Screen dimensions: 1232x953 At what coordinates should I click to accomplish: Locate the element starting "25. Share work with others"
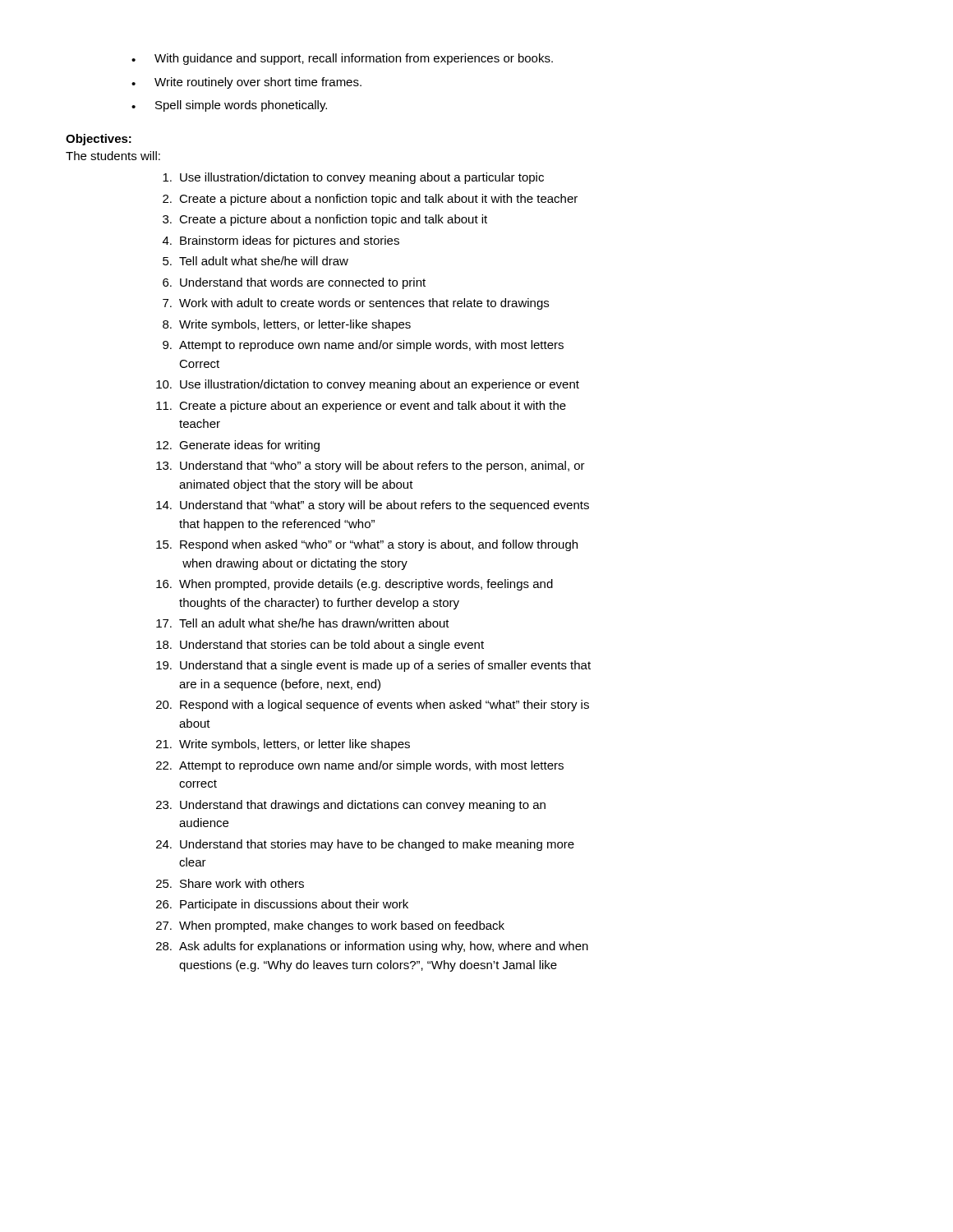[x=226, y=884]
